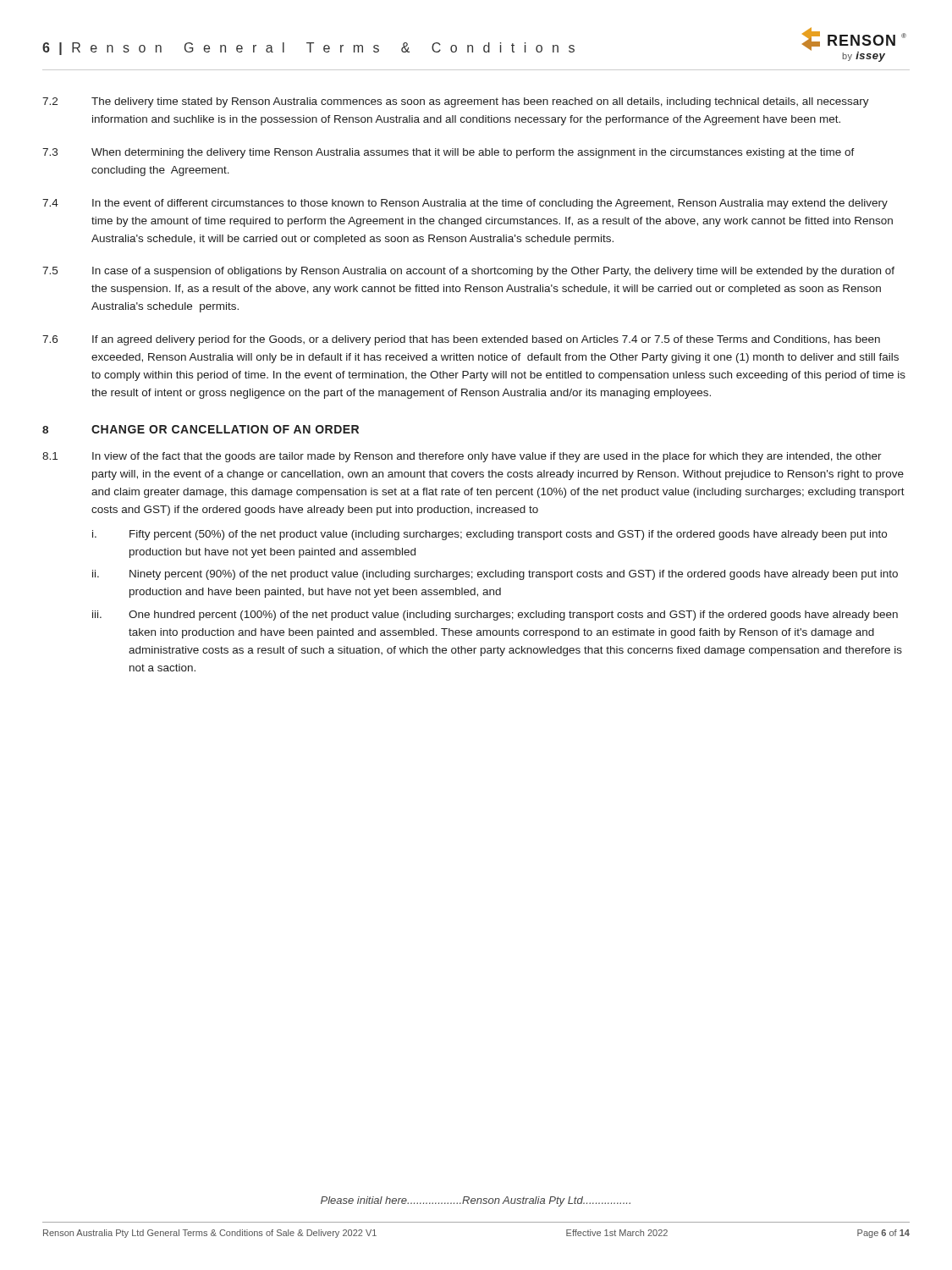
Task: Point to the block beginning "Please initial here..................Renson"
Action: (476, 1200)
